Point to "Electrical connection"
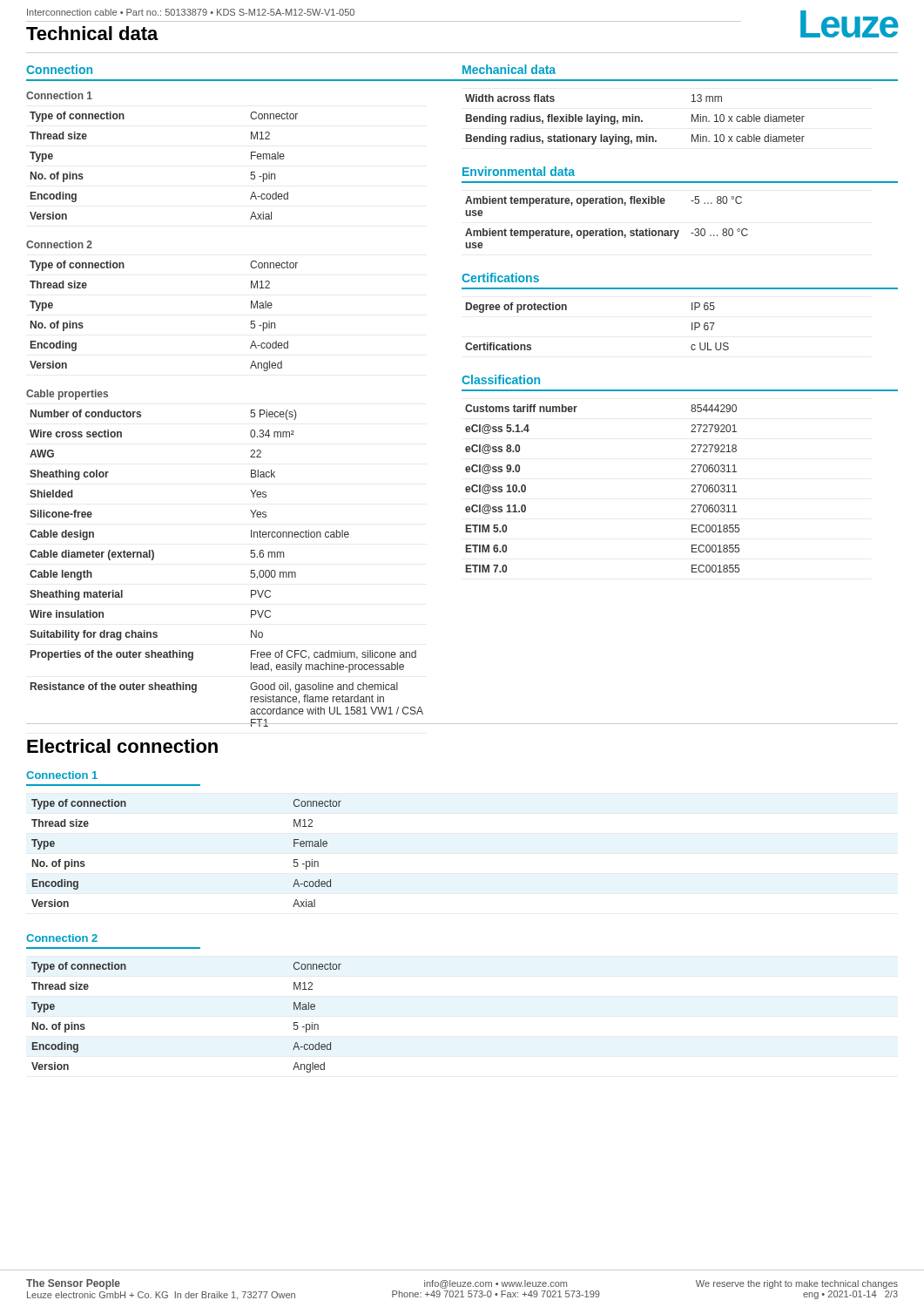The width and height of the screenshot is (924, 1307). point(122,746)
